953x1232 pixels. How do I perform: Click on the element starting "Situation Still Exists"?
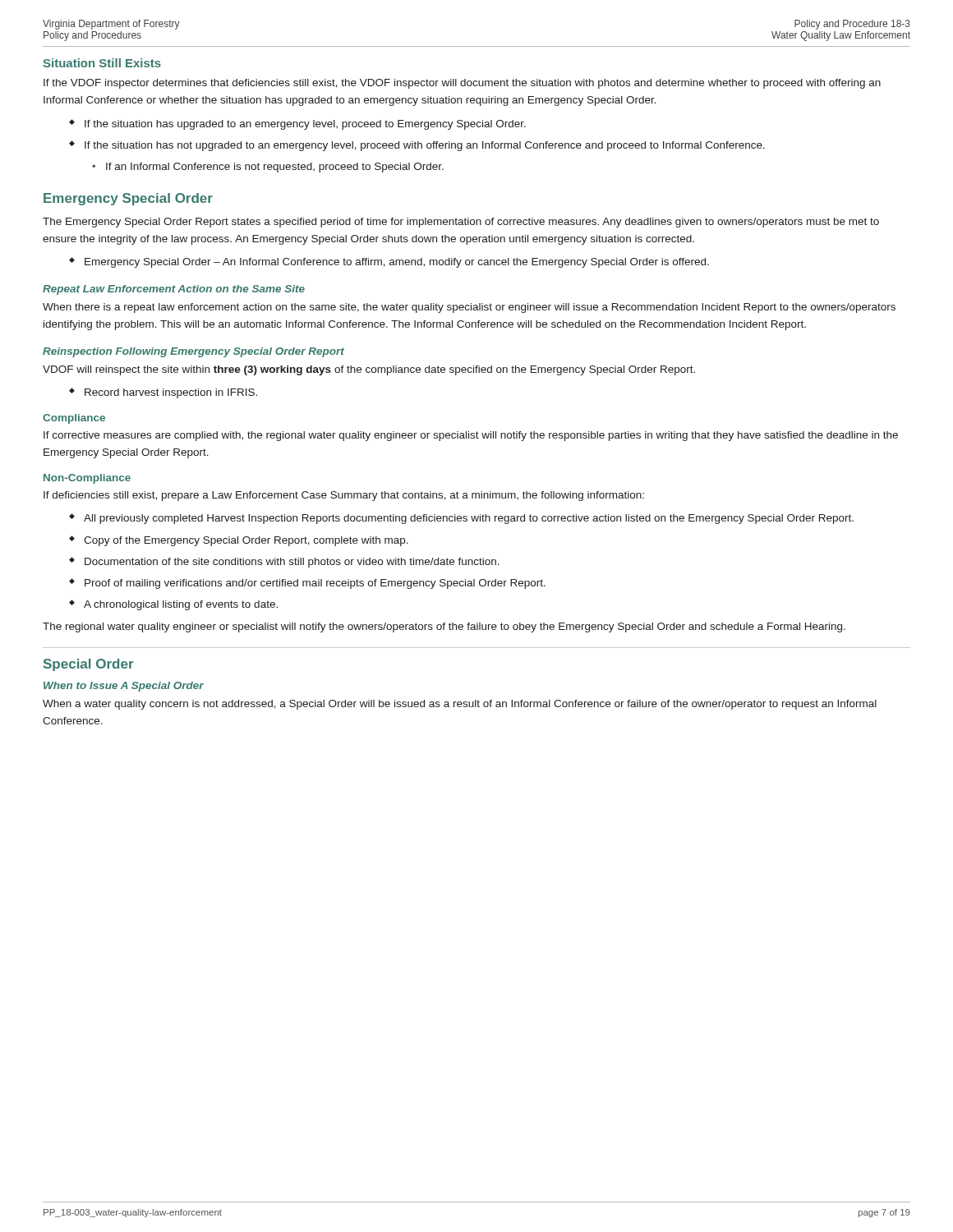[x=102, y=63]
